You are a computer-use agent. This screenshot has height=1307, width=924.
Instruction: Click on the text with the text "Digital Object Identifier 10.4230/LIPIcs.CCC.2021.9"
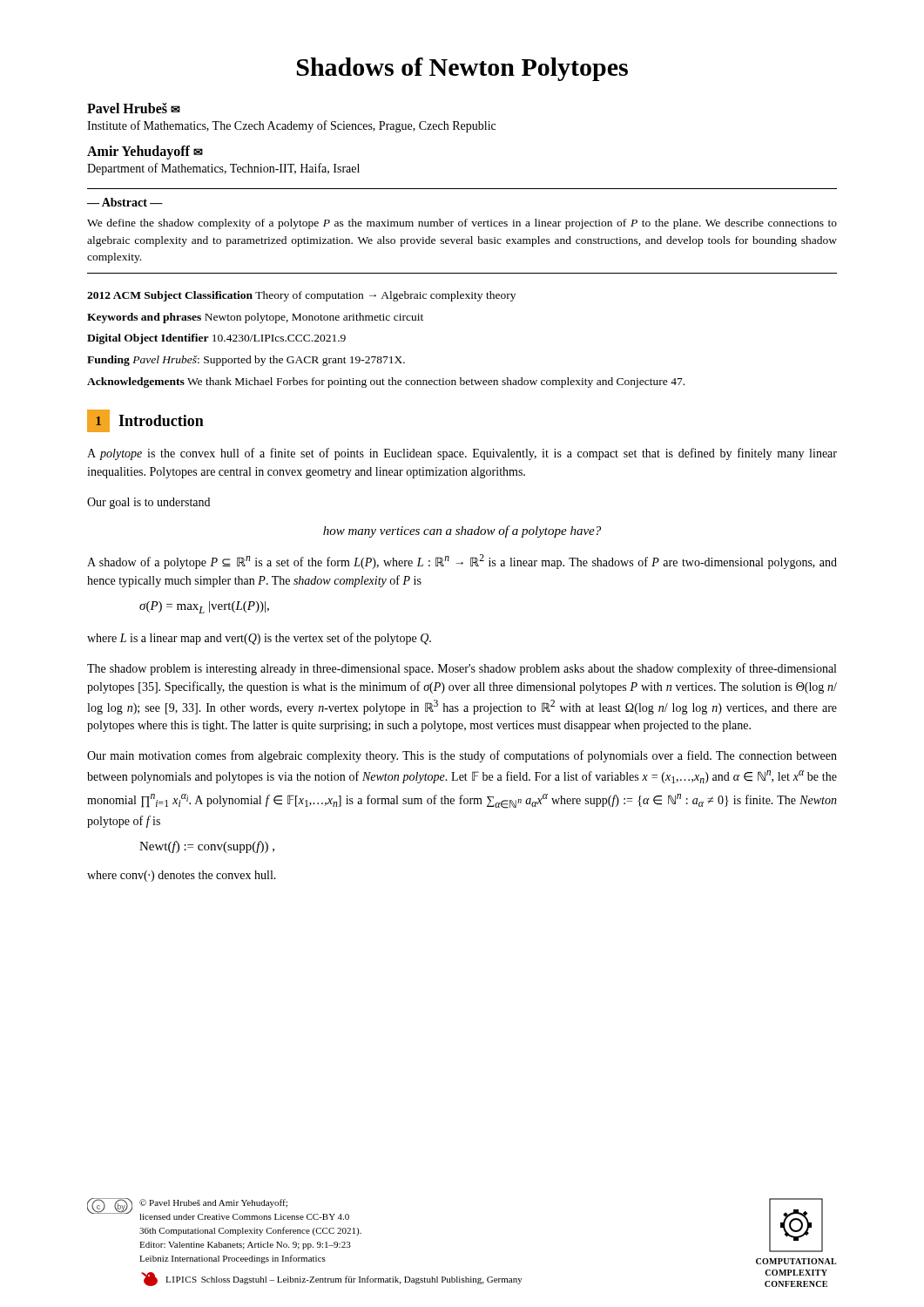pos(216,339)
